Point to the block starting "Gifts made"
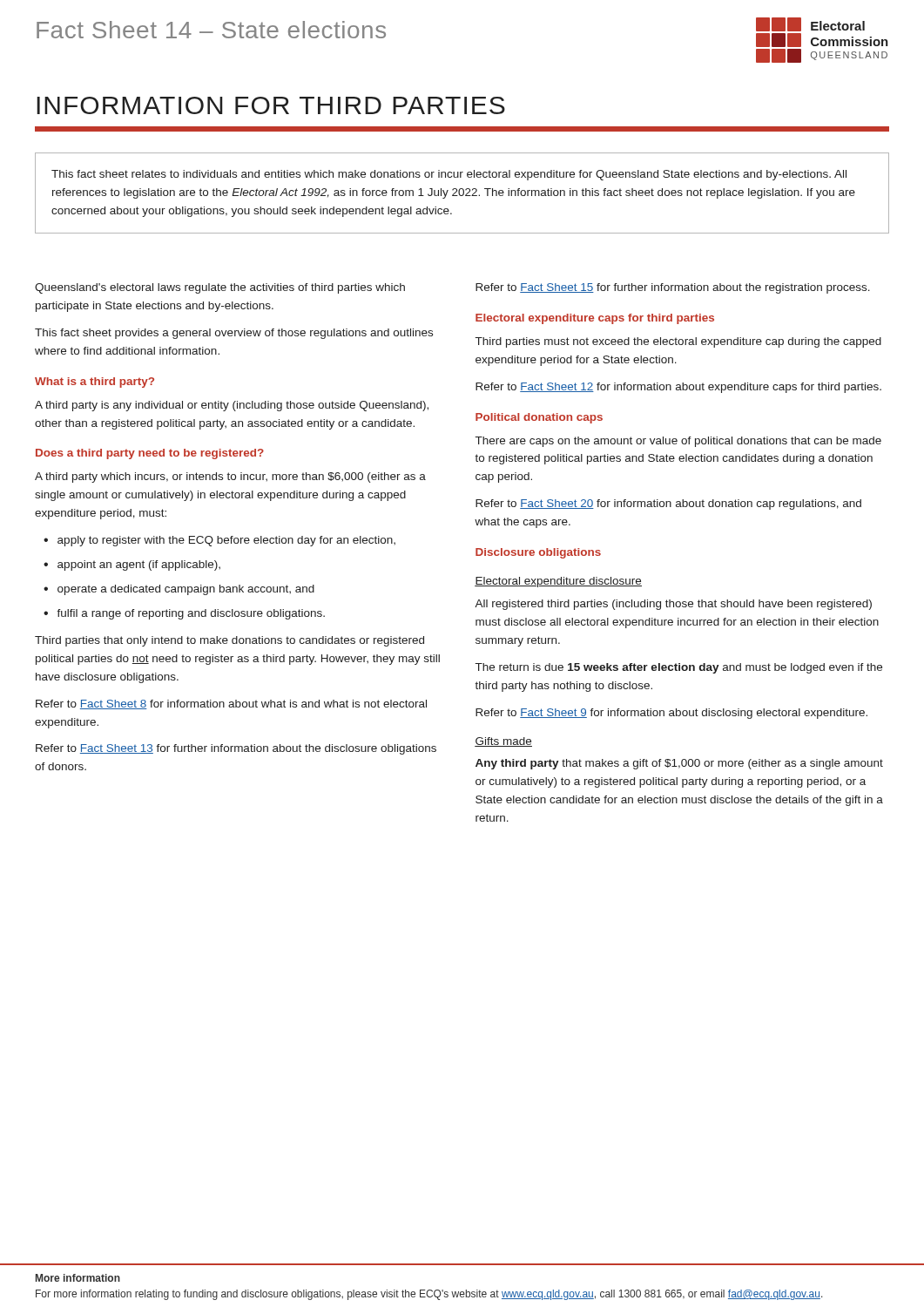The width and height of the screenshot is (924, 1307). point(503,741)
